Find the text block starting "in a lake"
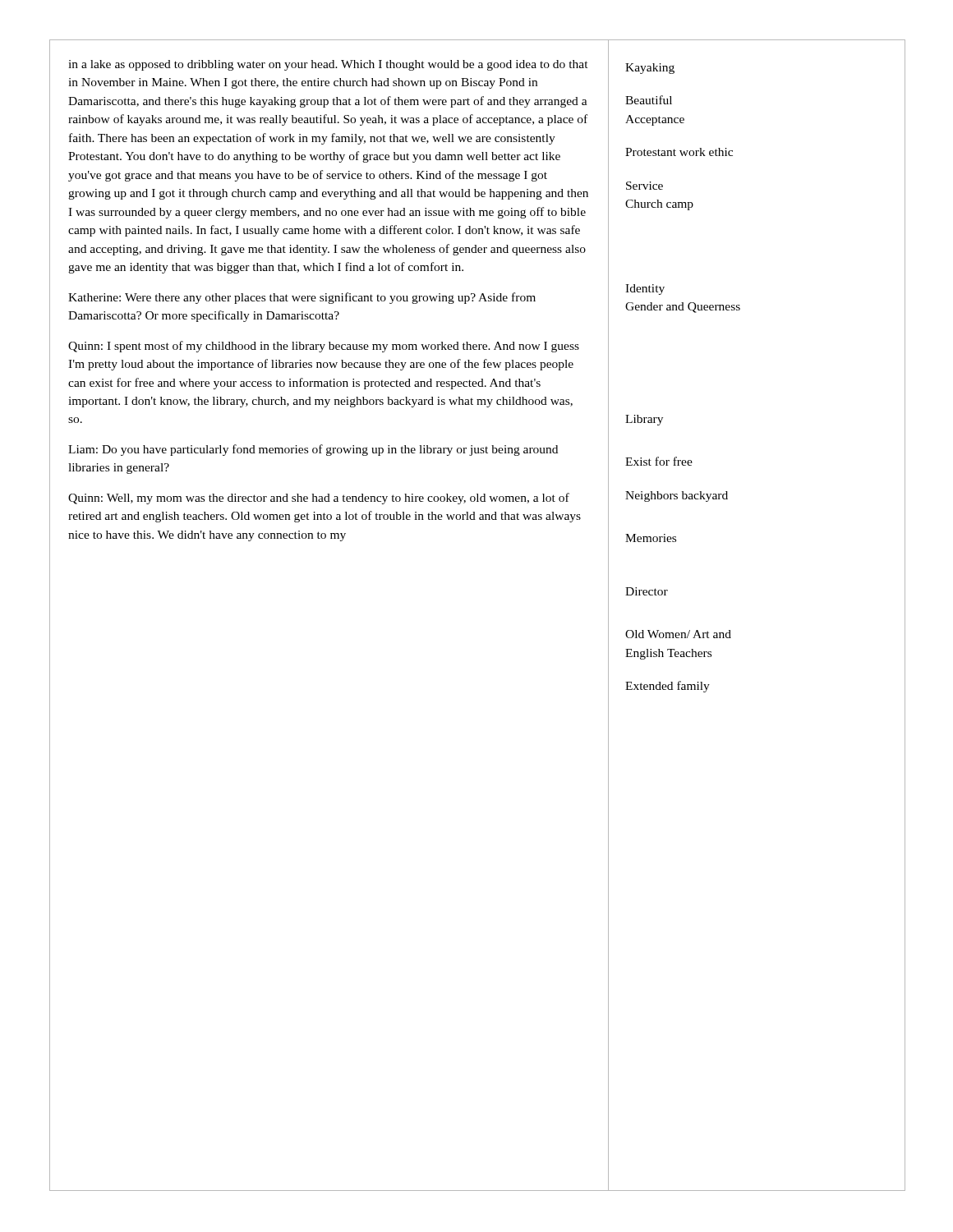Image resolution: width=953 pixels, height=1232 pixels. [x=329, y=166]
